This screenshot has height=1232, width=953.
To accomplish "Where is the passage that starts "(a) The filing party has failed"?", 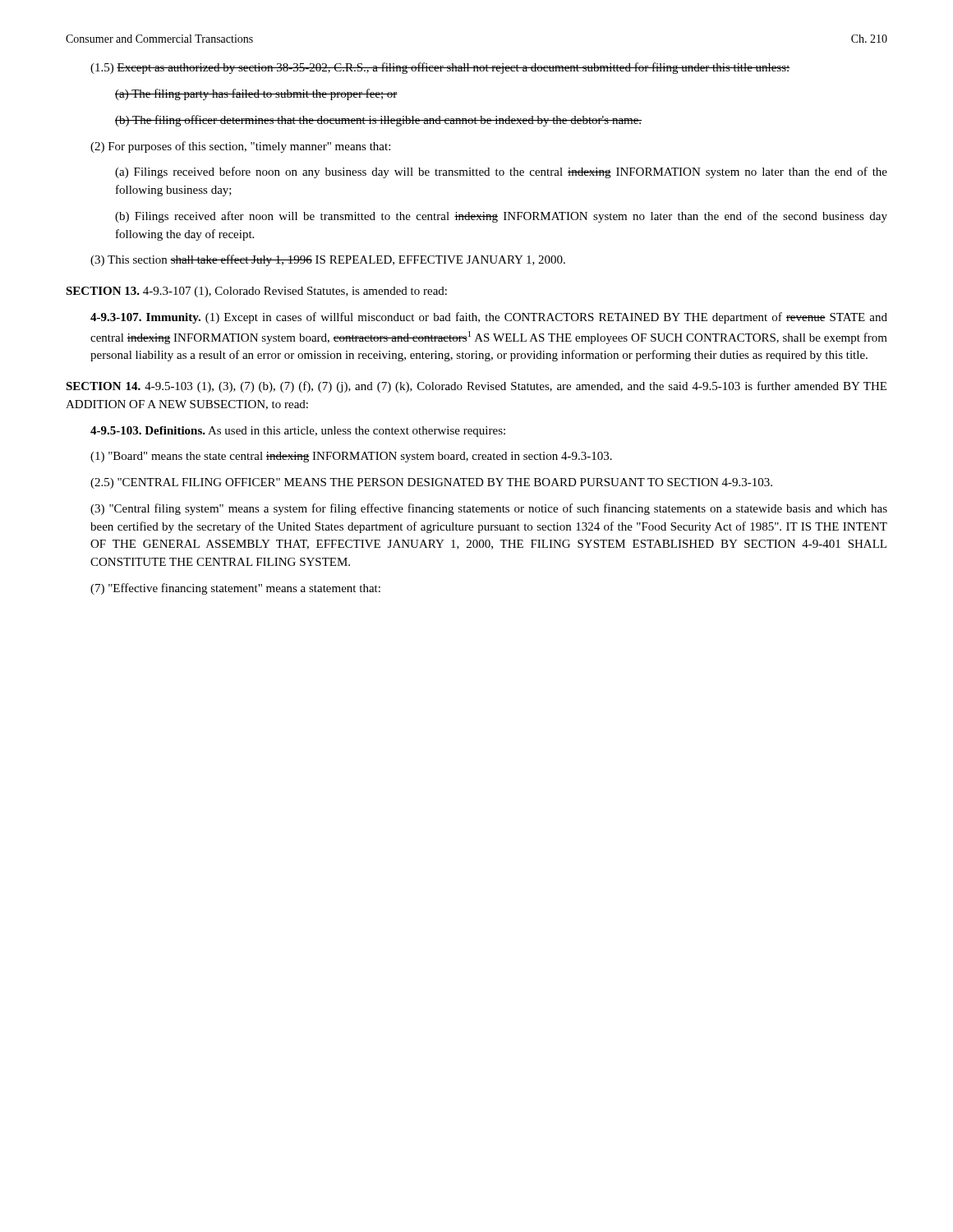I will click(x=256, y=94).
